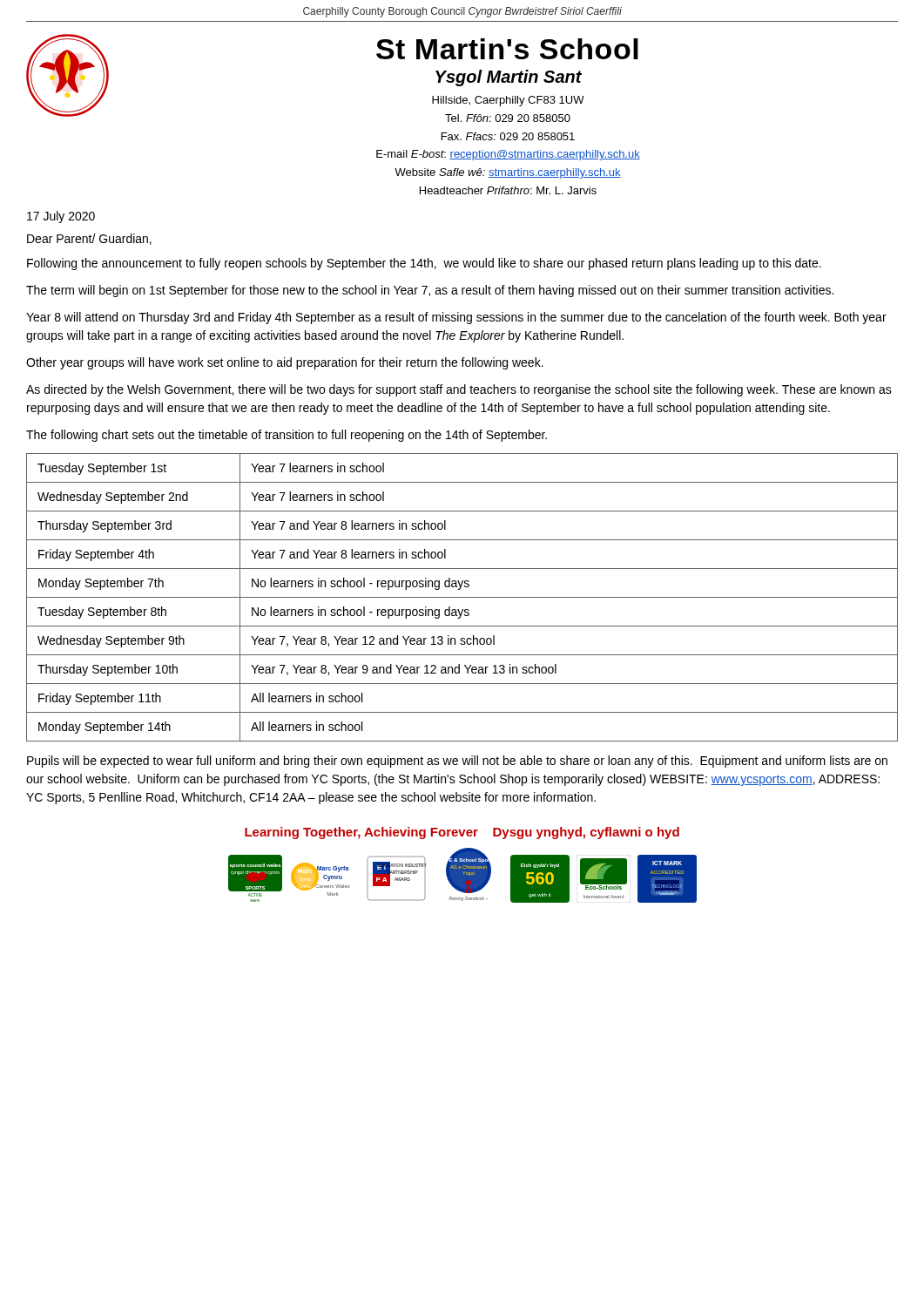Locate the block of text that opens with "Following the announcement to fully reopen schools by"
The width and height of the screenshot is (924, 1307).
pos(424,263)
